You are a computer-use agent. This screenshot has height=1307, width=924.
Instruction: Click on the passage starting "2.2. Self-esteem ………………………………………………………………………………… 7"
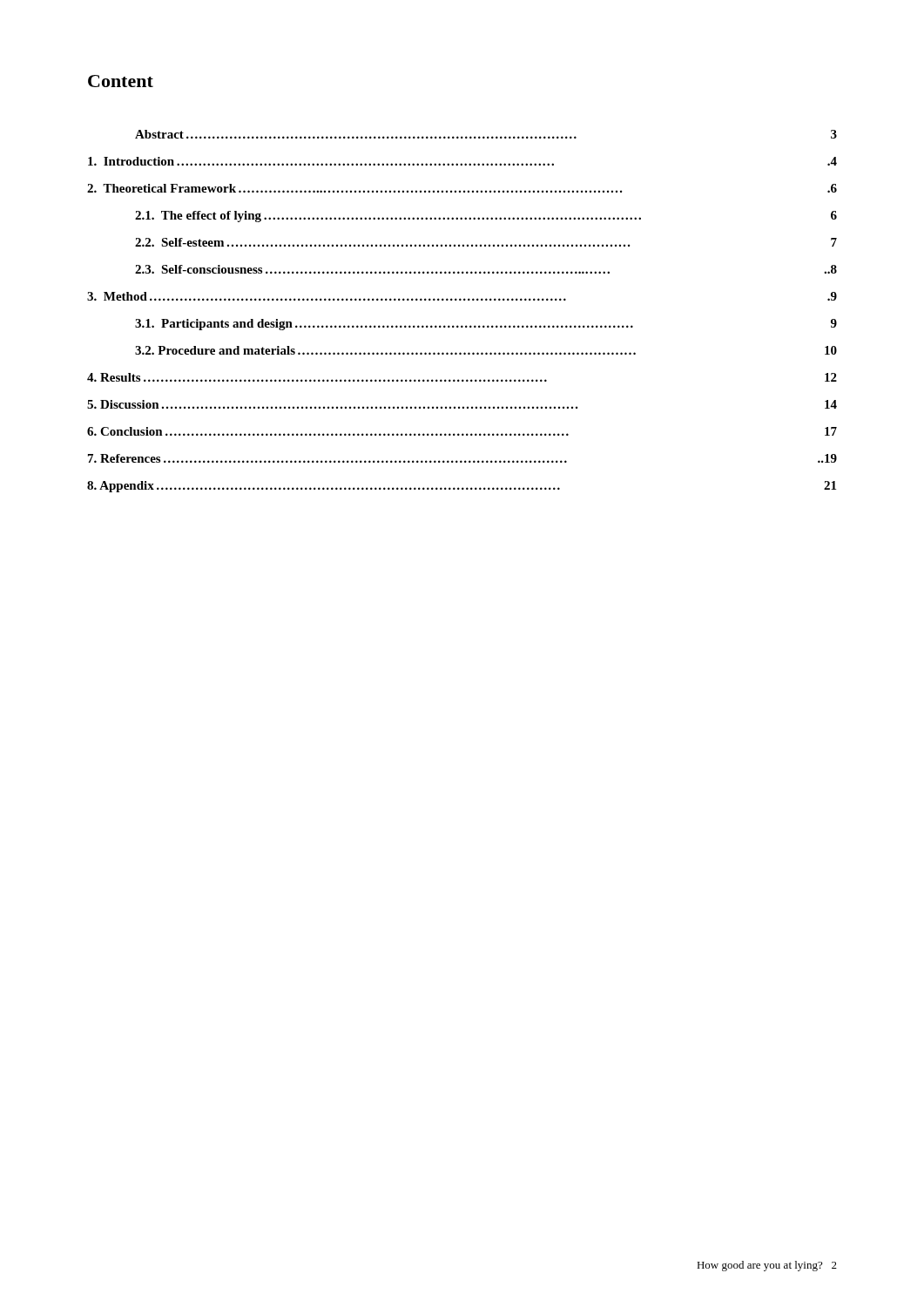coord(486,243)
